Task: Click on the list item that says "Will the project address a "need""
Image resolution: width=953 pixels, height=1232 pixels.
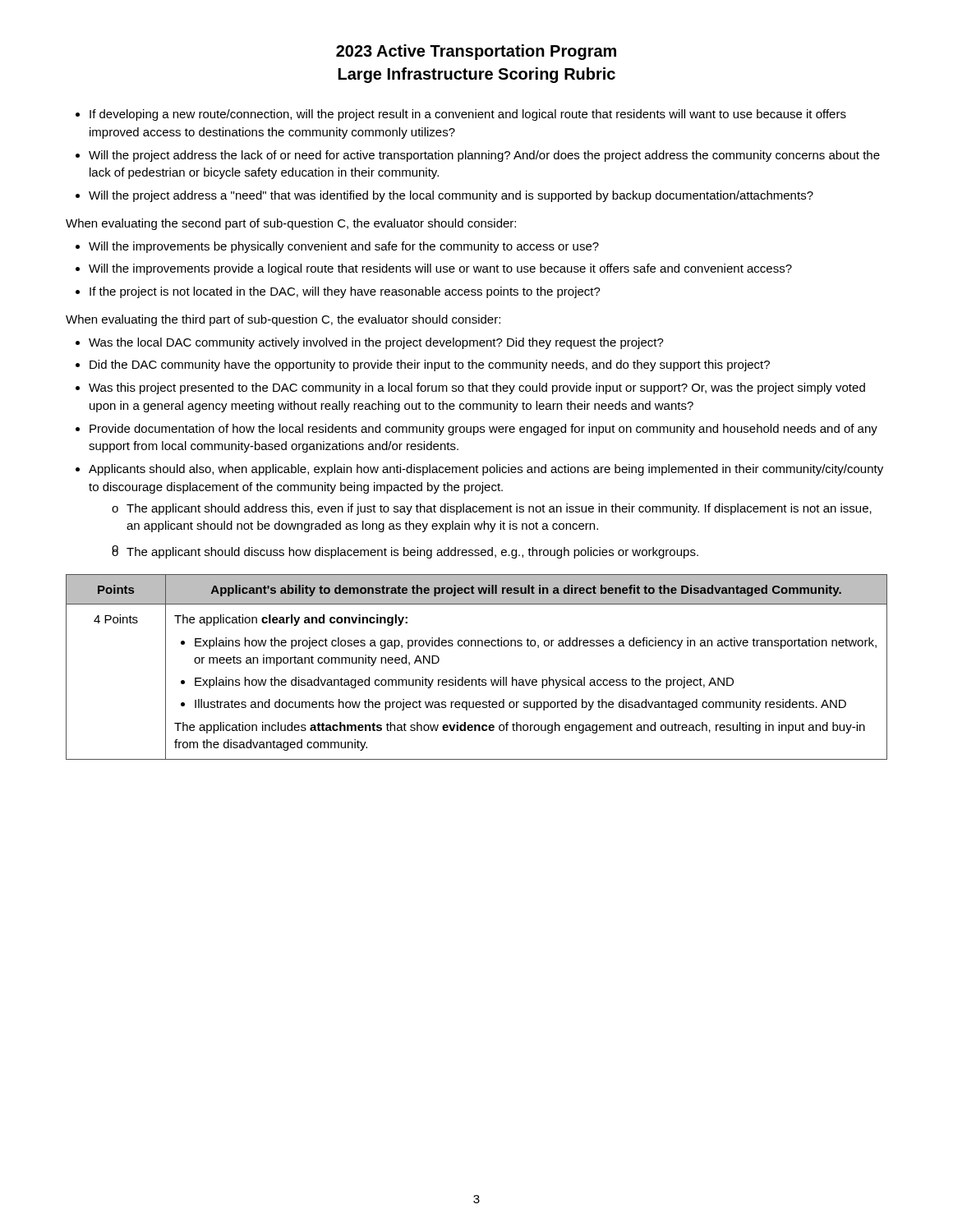Action: (x=488, y=195)
